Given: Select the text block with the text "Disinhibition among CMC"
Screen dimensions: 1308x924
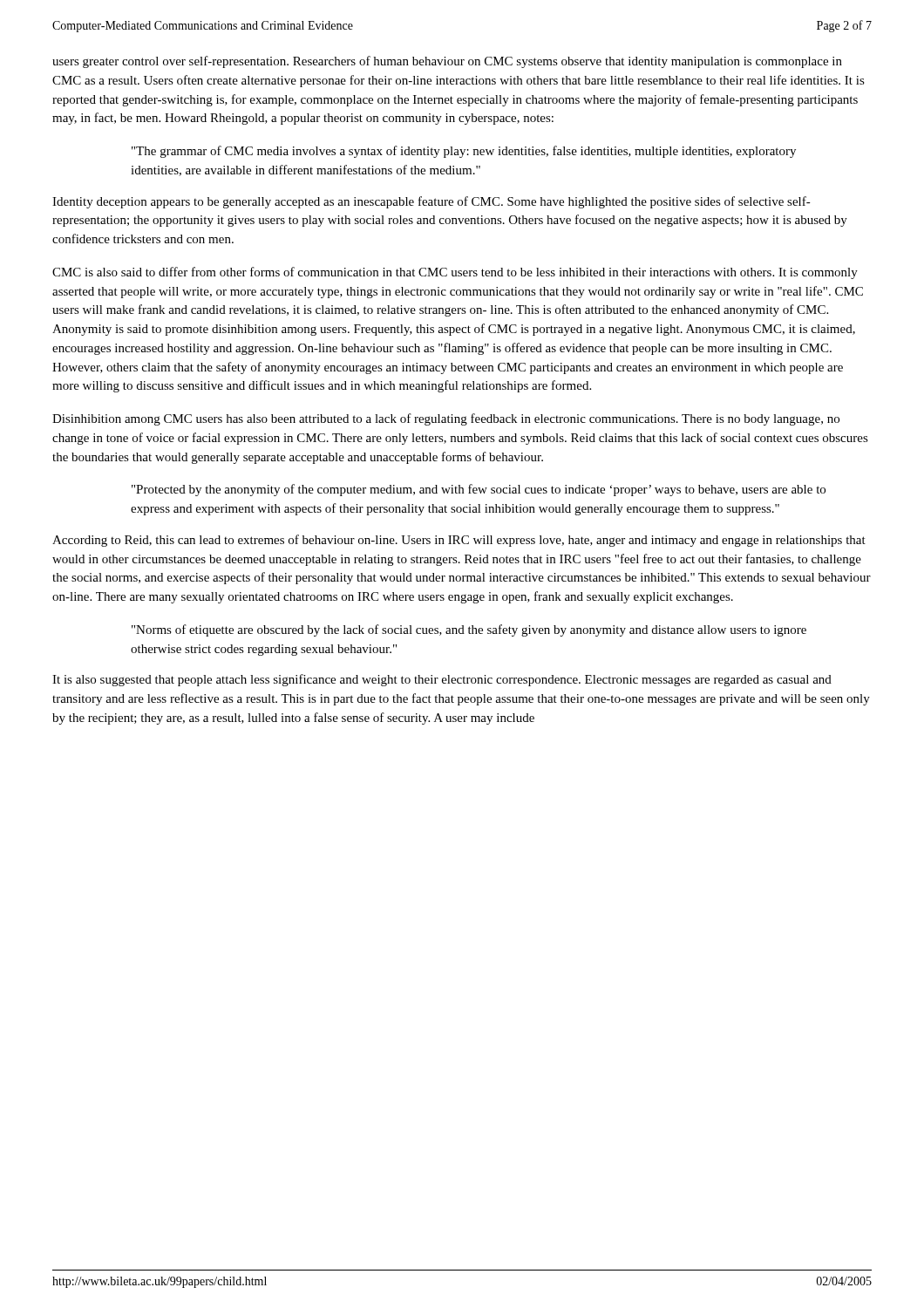Looking at the screenshot, I should pyautogui.click(x=460, y=438).
